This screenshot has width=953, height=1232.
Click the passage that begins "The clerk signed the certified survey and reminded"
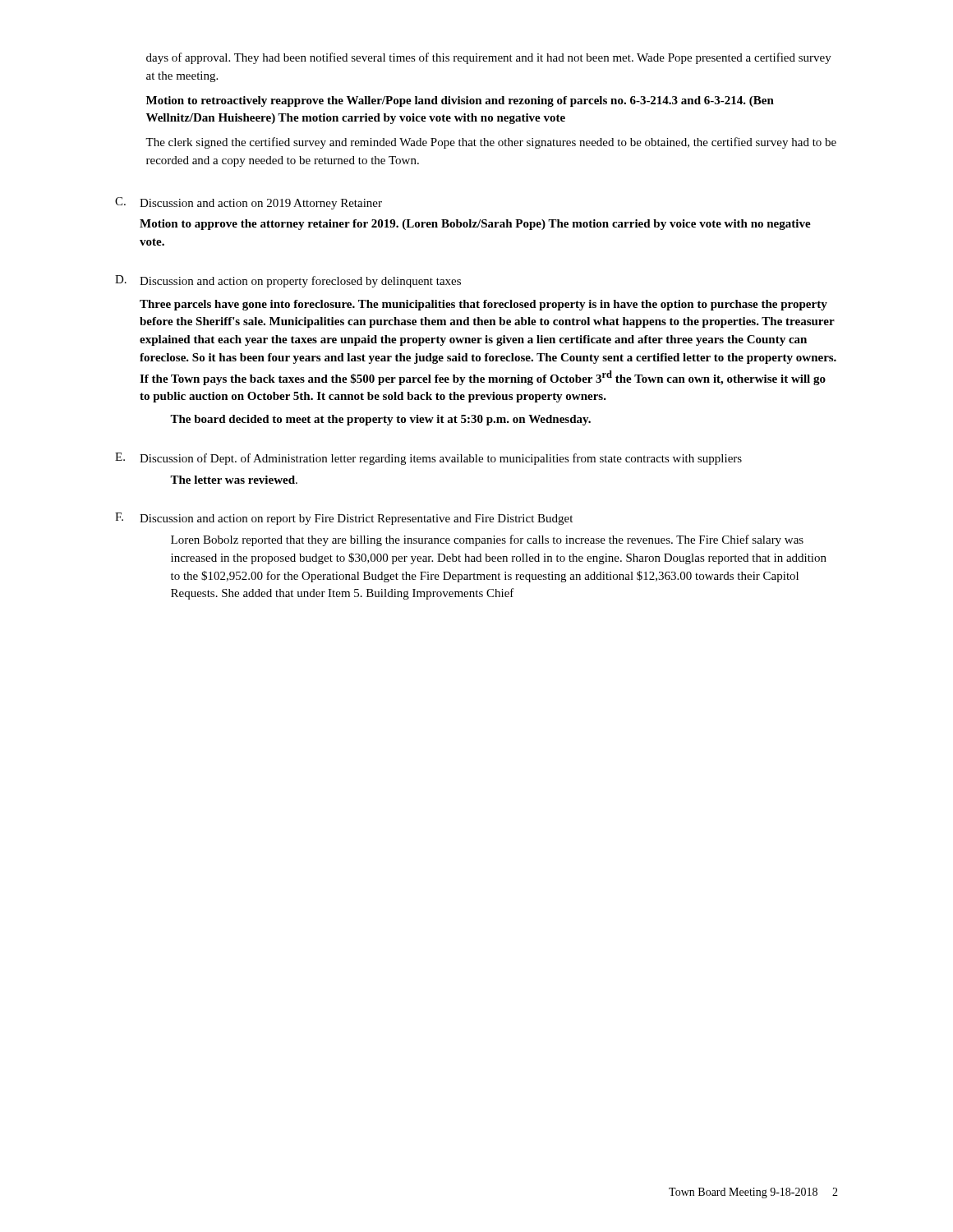pos(491,151)
